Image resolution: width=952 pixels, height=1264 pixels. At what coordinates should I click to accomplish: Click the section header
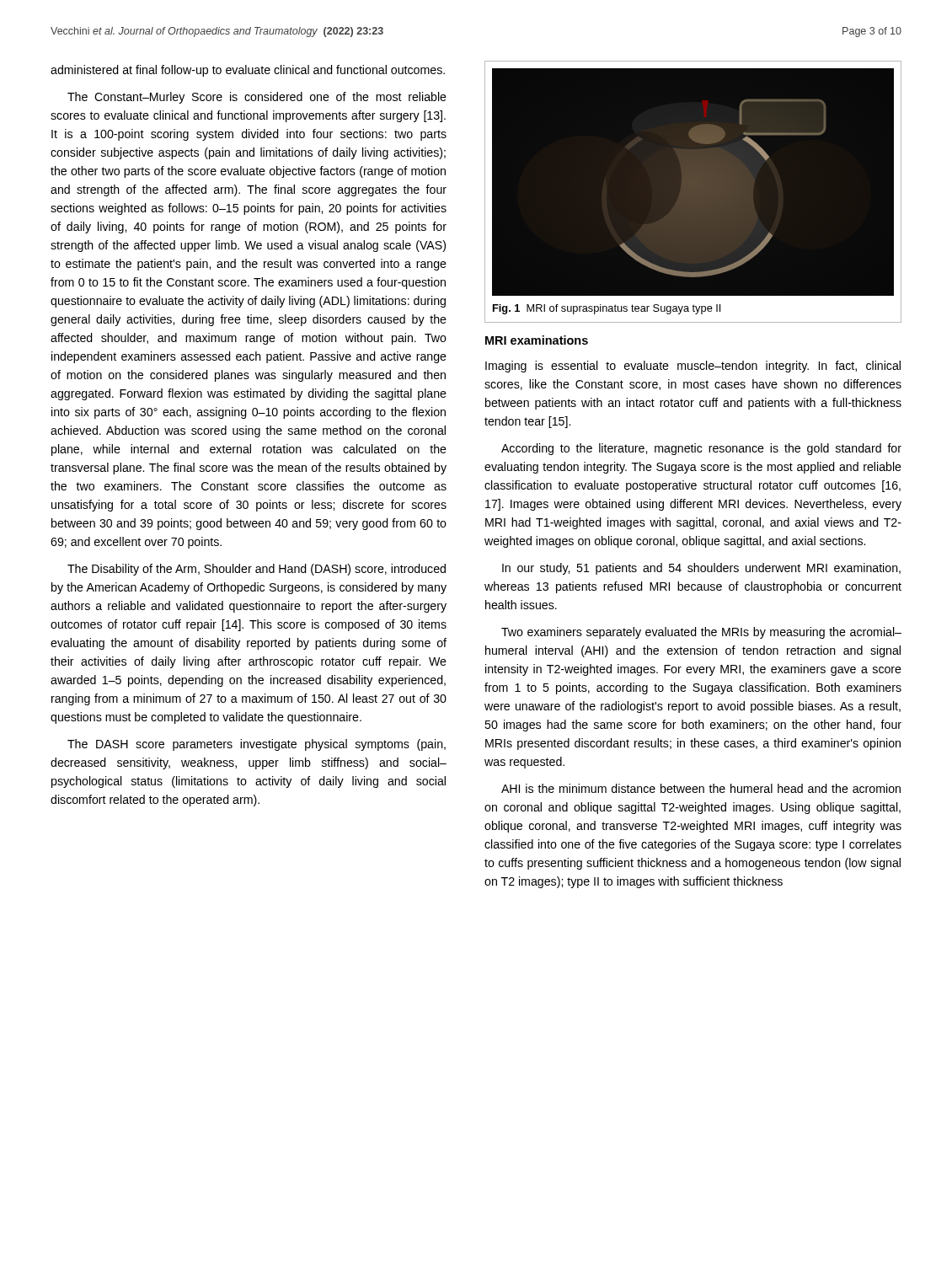(x=536, y=340)
